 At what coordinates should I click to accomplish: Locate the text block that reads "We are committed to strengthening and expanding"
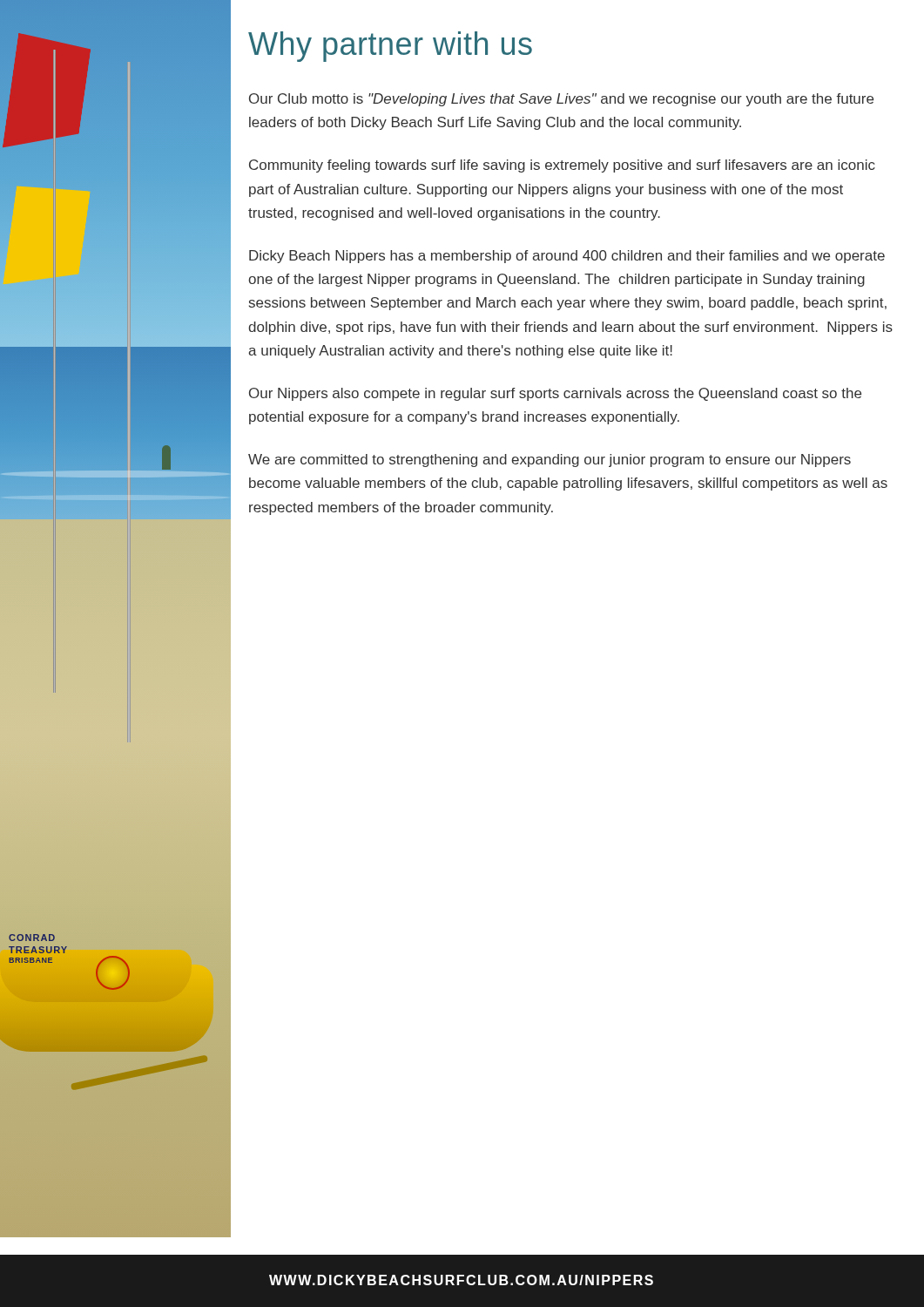[568, 484]
